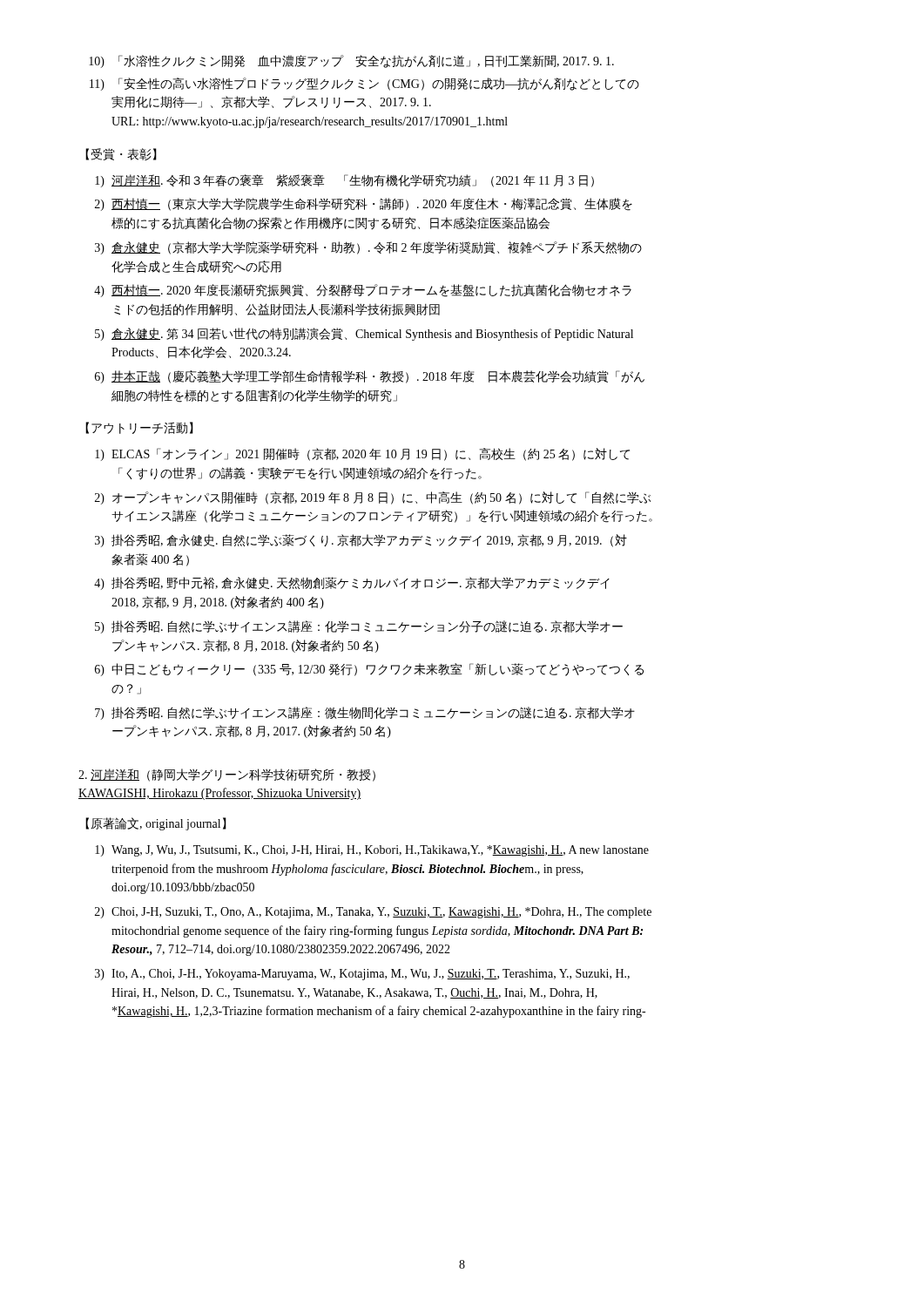The height and width of the screenshot is (1307, 924).
Task: Where is the section header that starts "KAWAGISHI, Hirokazu (Professor,"?
Action: point(219,793)
